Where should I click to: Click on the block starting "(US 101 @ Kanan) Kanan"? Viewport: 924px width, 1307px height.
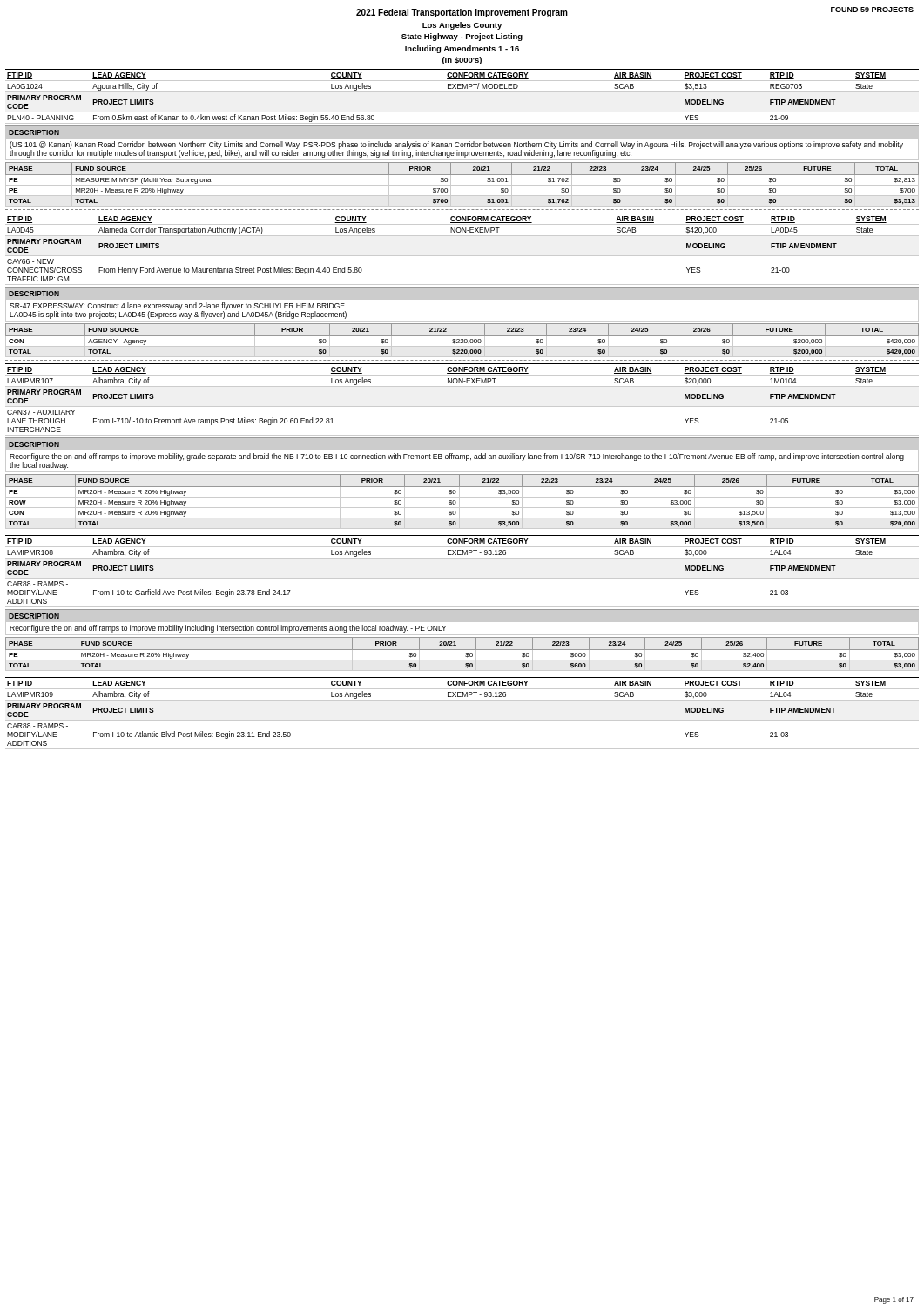(x=456, y=149)
